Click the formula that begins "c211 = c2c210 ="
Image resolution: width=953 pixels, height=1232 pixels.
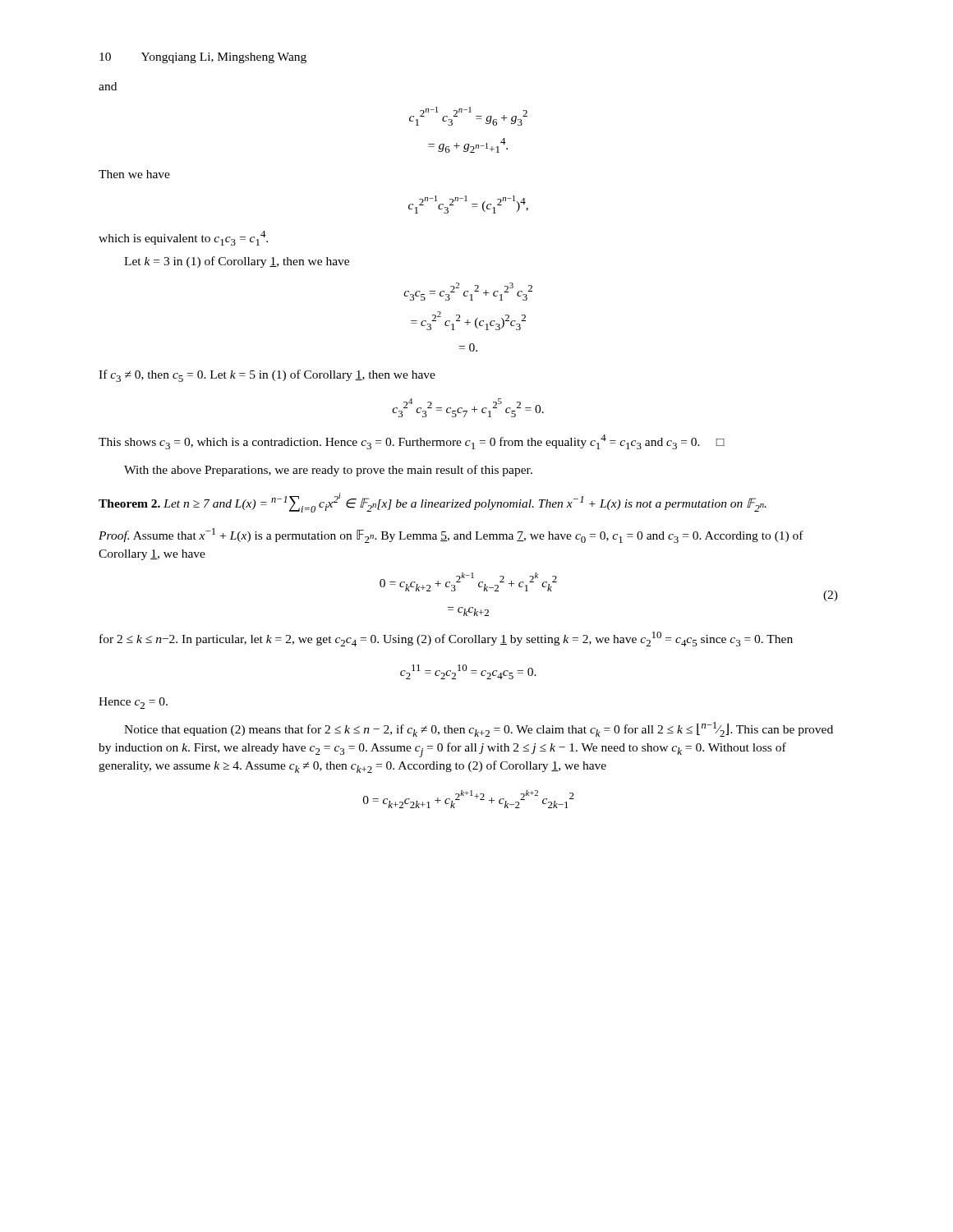tap(468, 672)
